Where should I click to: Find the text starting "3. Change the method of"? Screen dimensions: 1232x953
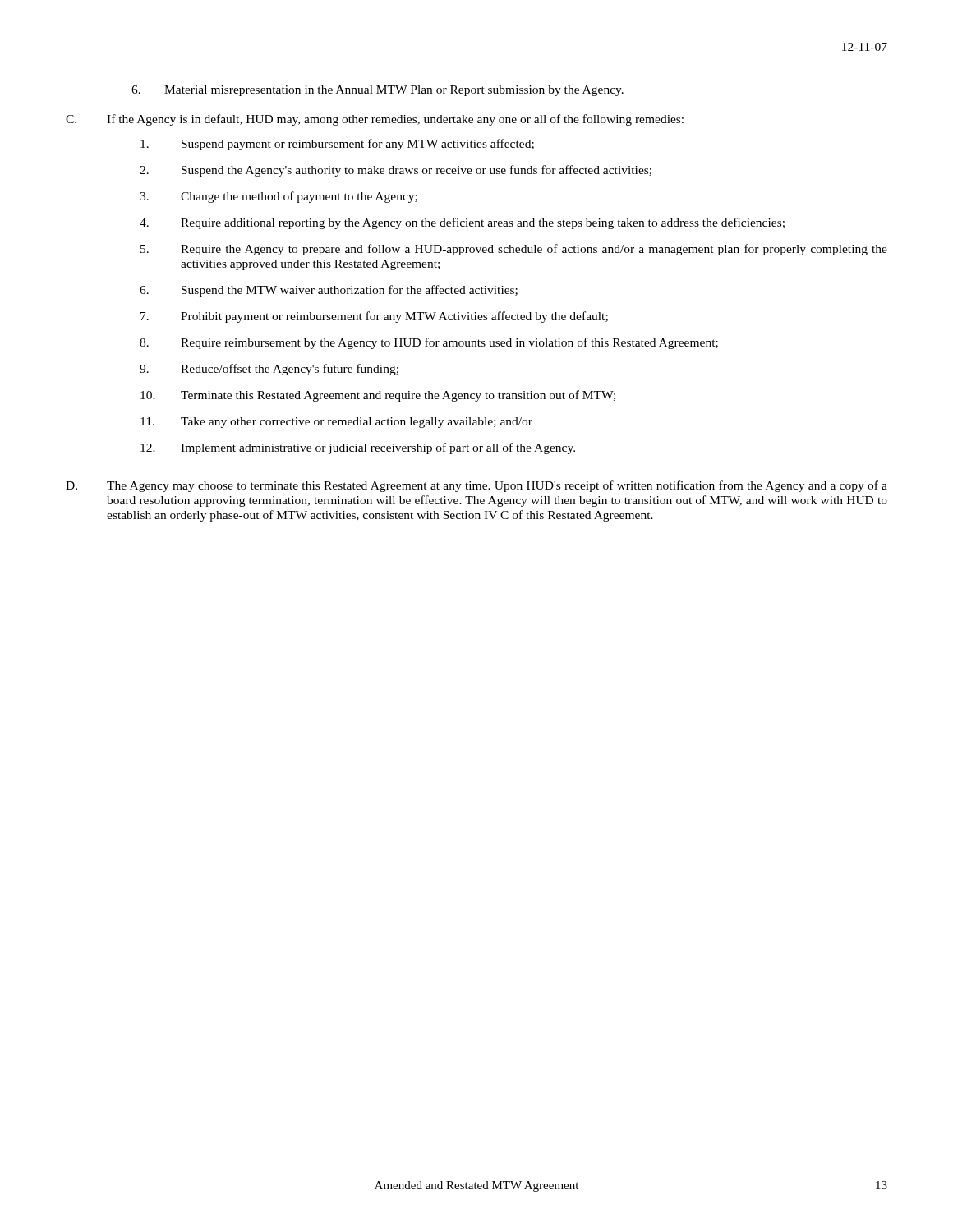pos(279,197)
